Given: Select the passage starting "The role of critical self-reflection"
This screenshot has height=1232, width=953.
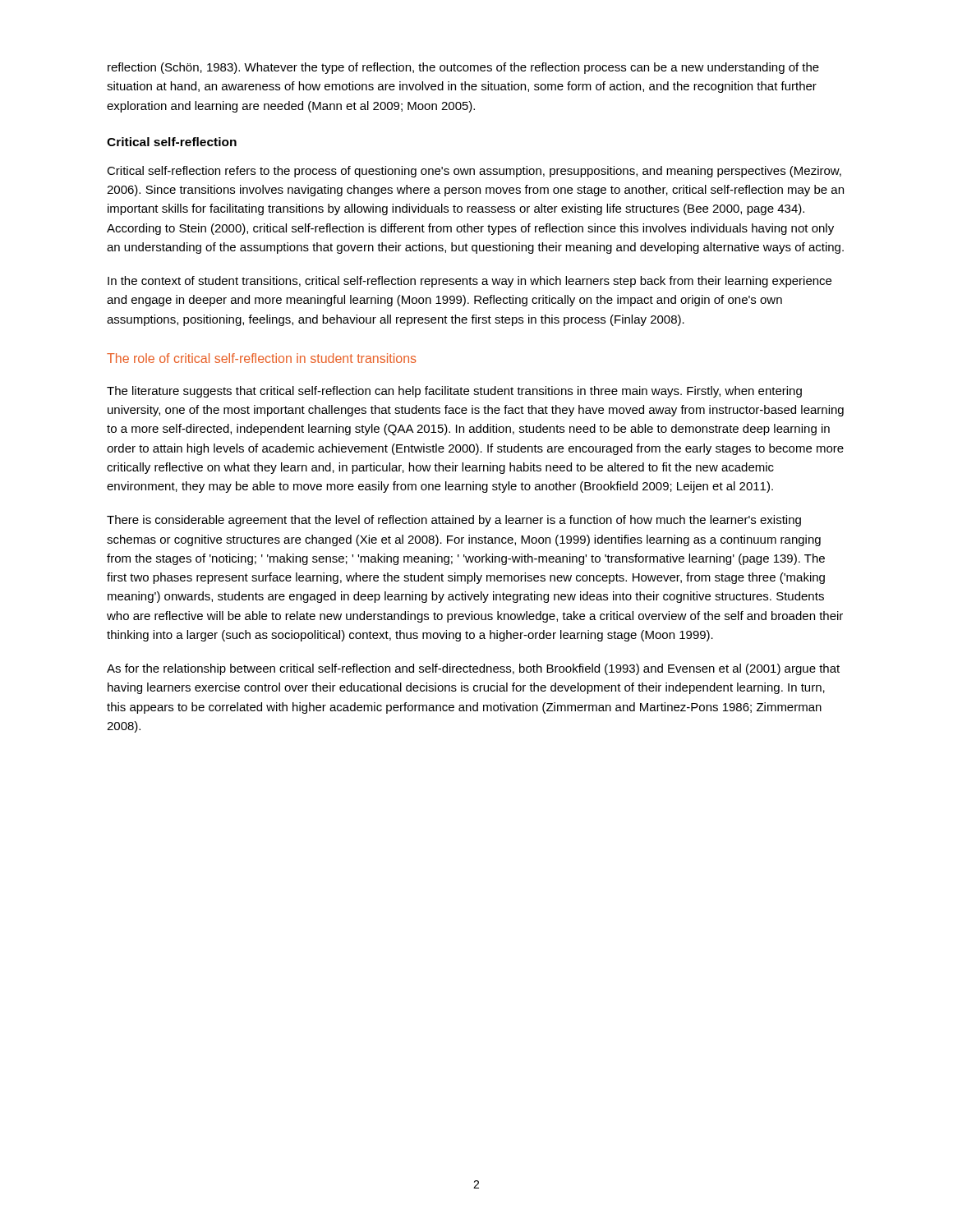Looking at the screenshot, I should pos(262,358).
